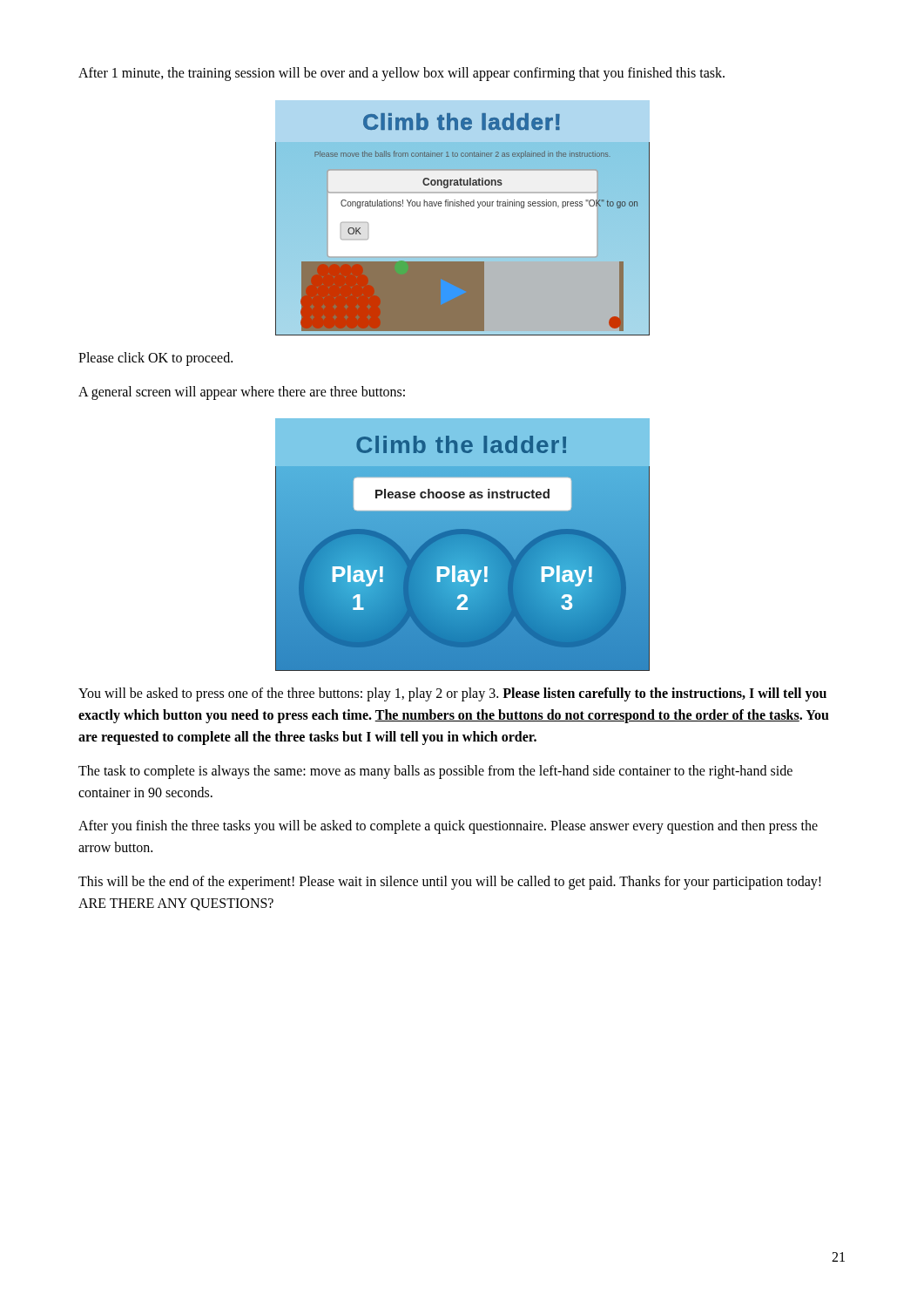This screenshot has height=1307, width=924.
Task: Click the passage that begins "The task to complete is always the same:"
Action: click(x=436, y=781)
